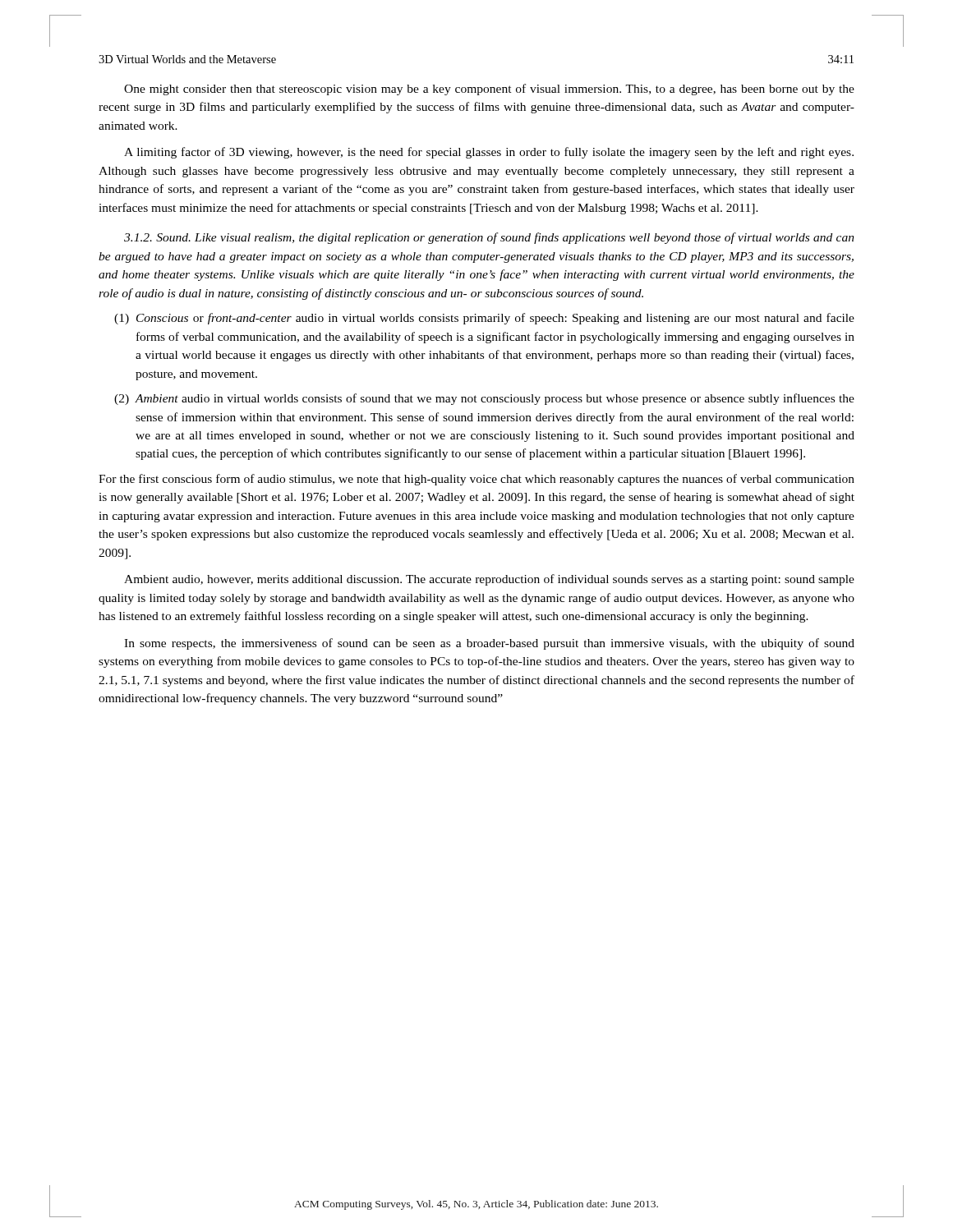
Task: Click the section header that begins "3.1.2. Sound. Like visual"
Action: click(x=476, y=265)
